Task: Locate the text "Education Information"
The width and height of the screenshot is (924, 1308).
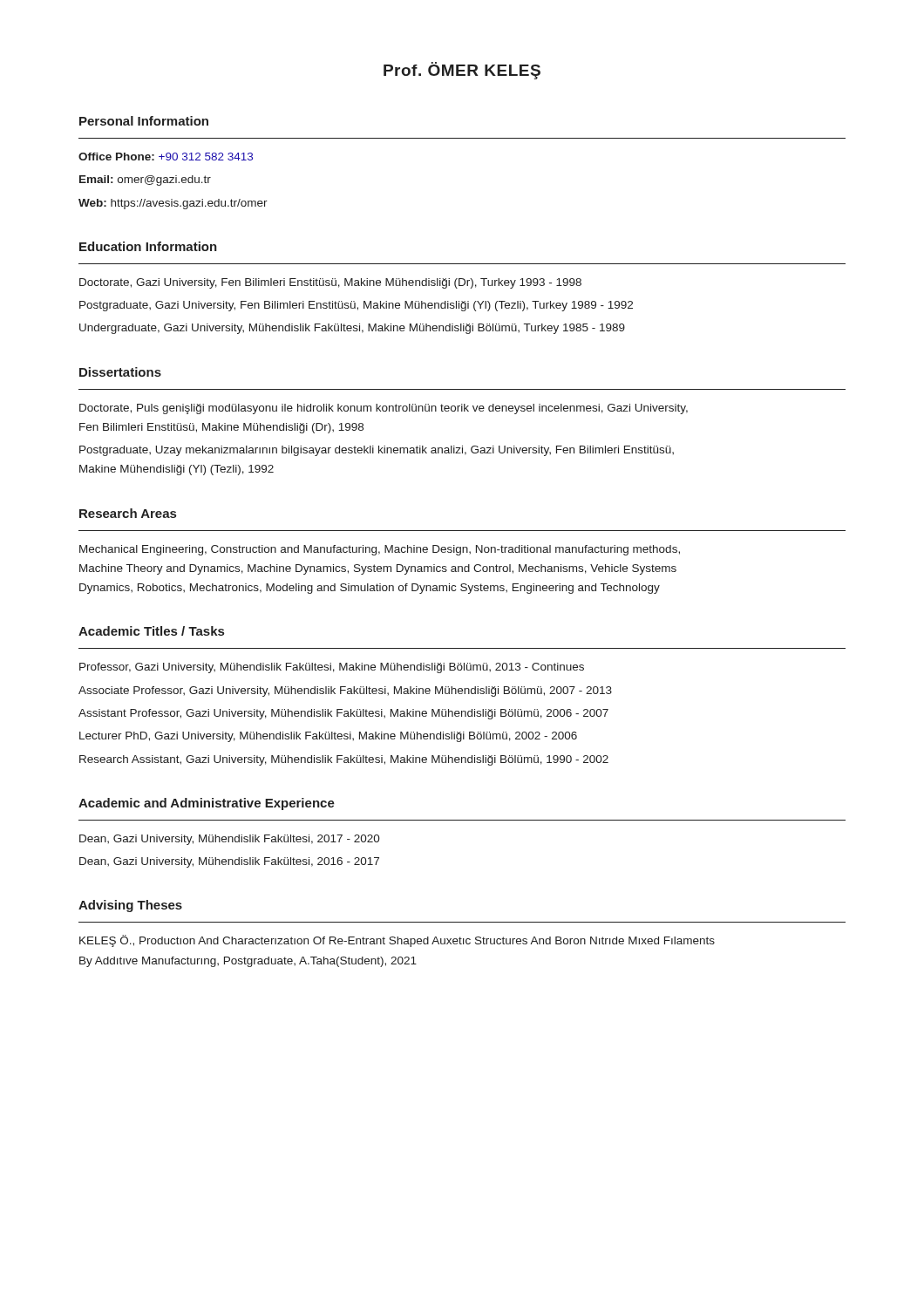Action: pyautogui.click(x=148, y=246)
